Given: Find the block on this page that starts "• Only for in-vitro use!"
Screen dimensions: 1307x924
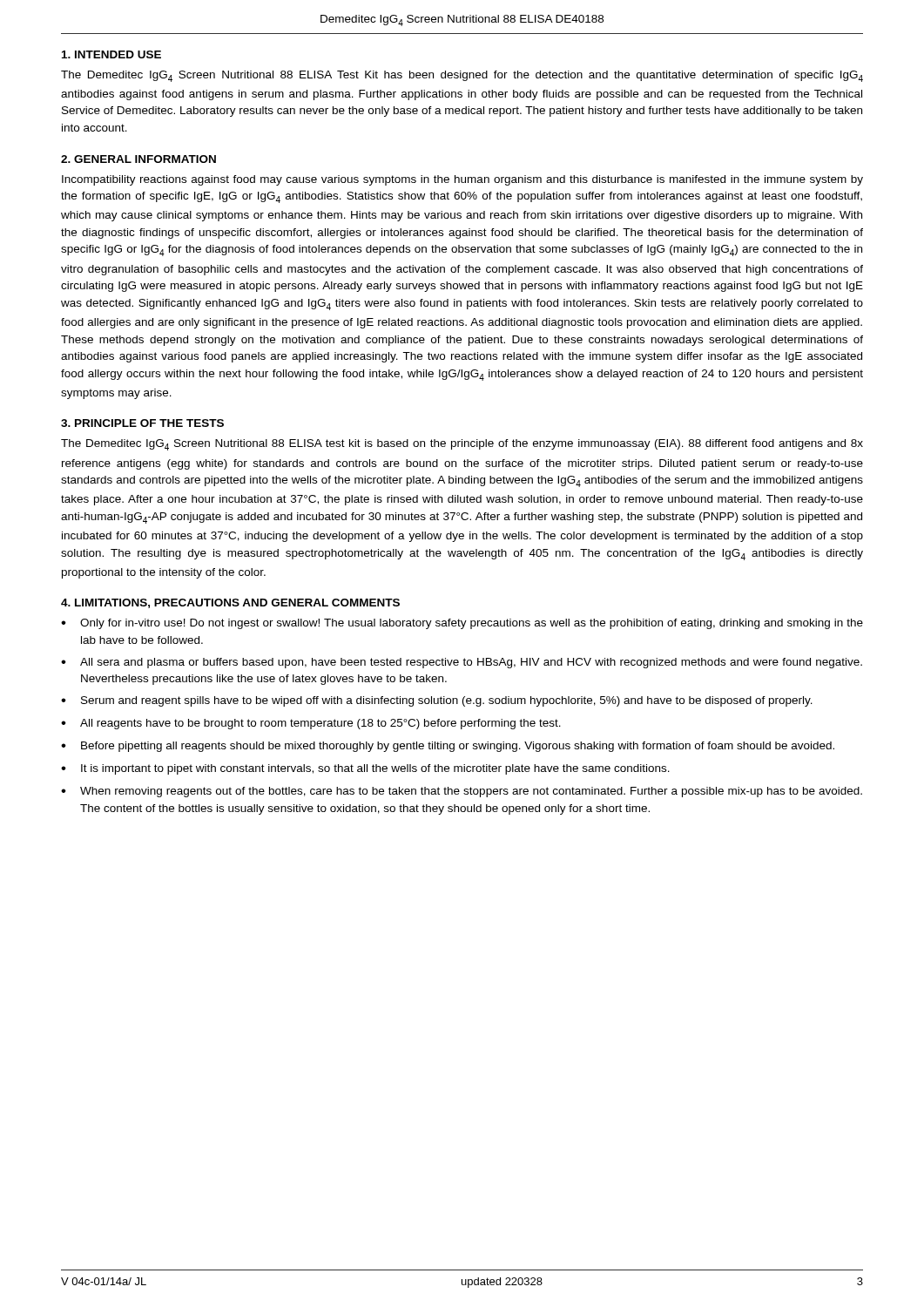Looking at the screenshot, I should pos(462,632).
